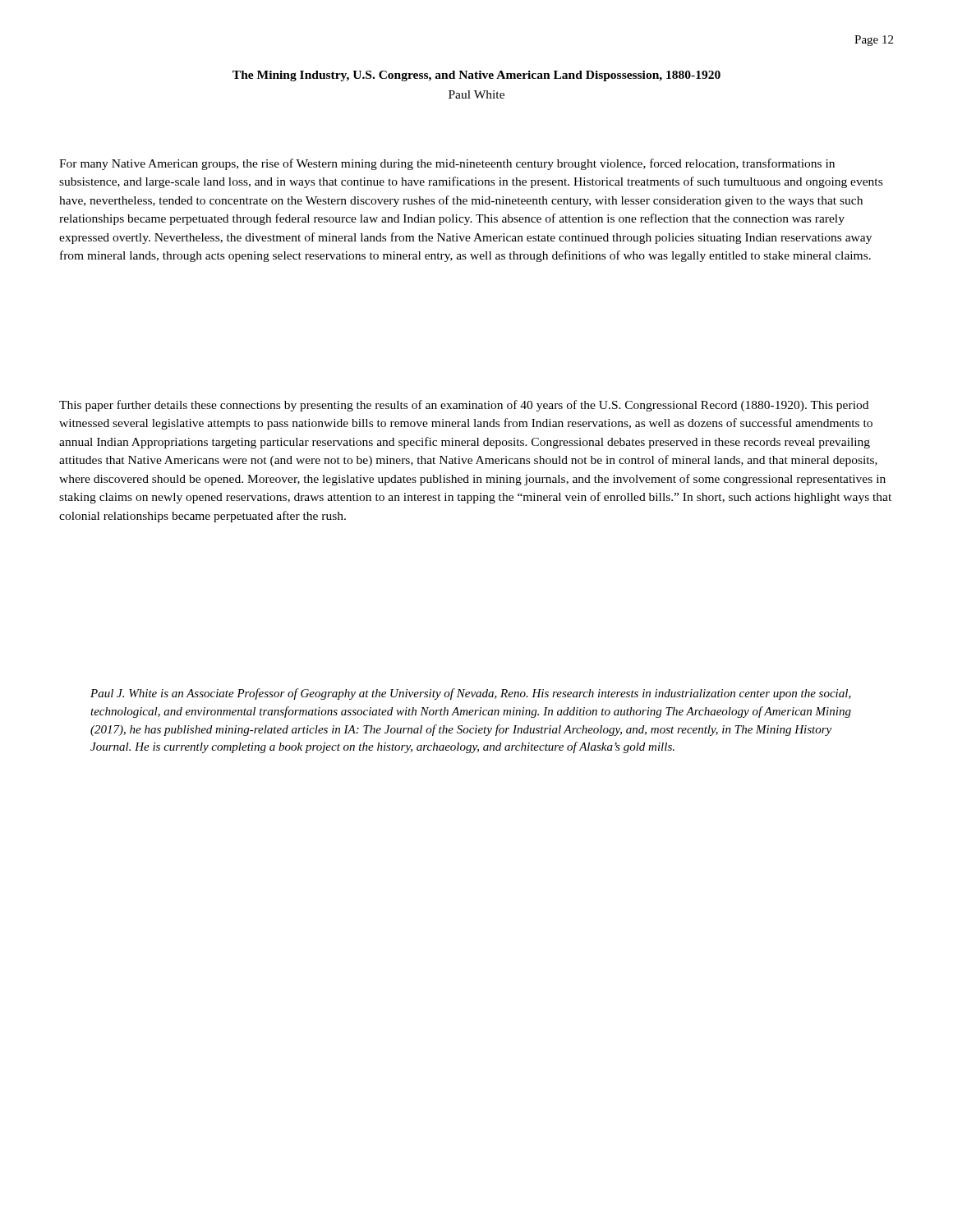Locate the block of text that opens with "This paper further details these connections by presenting"
This screenshot has height=1232, width=953.
476,460
